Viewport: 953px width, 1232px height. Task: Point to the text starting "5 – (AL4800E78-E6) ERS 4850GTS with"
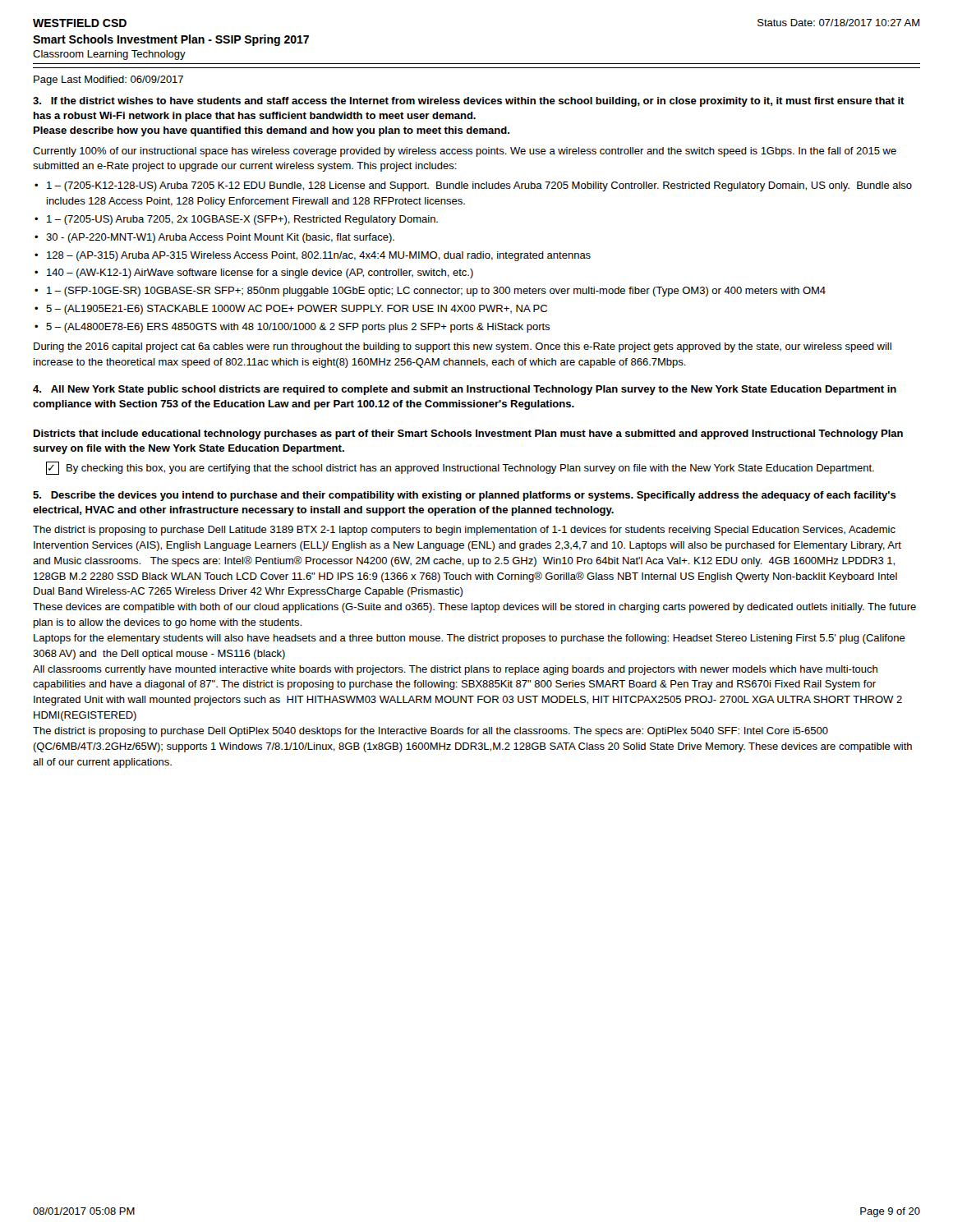[298, 326]
